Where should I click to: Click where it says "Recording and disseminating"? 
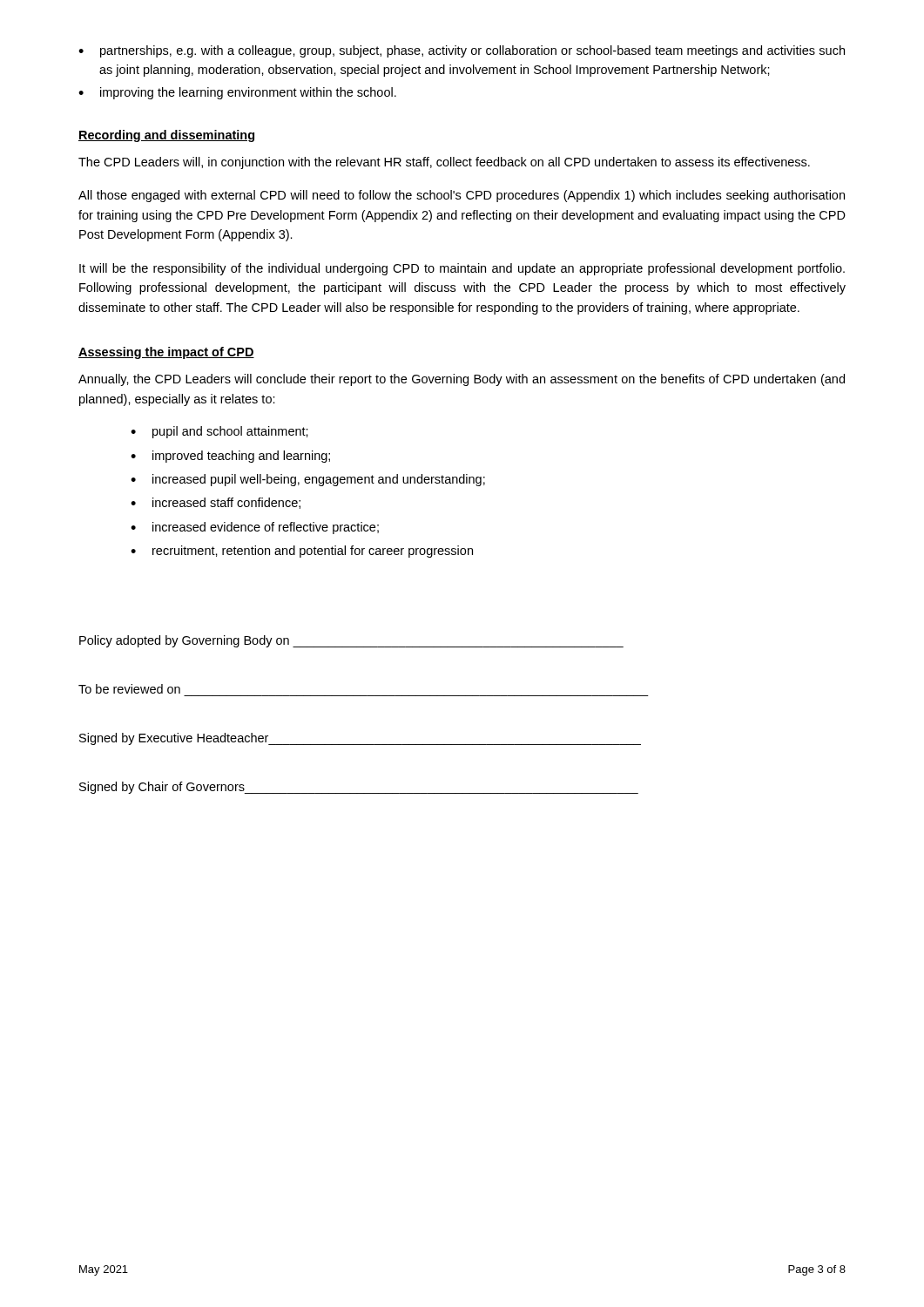[x=167, y=135]
